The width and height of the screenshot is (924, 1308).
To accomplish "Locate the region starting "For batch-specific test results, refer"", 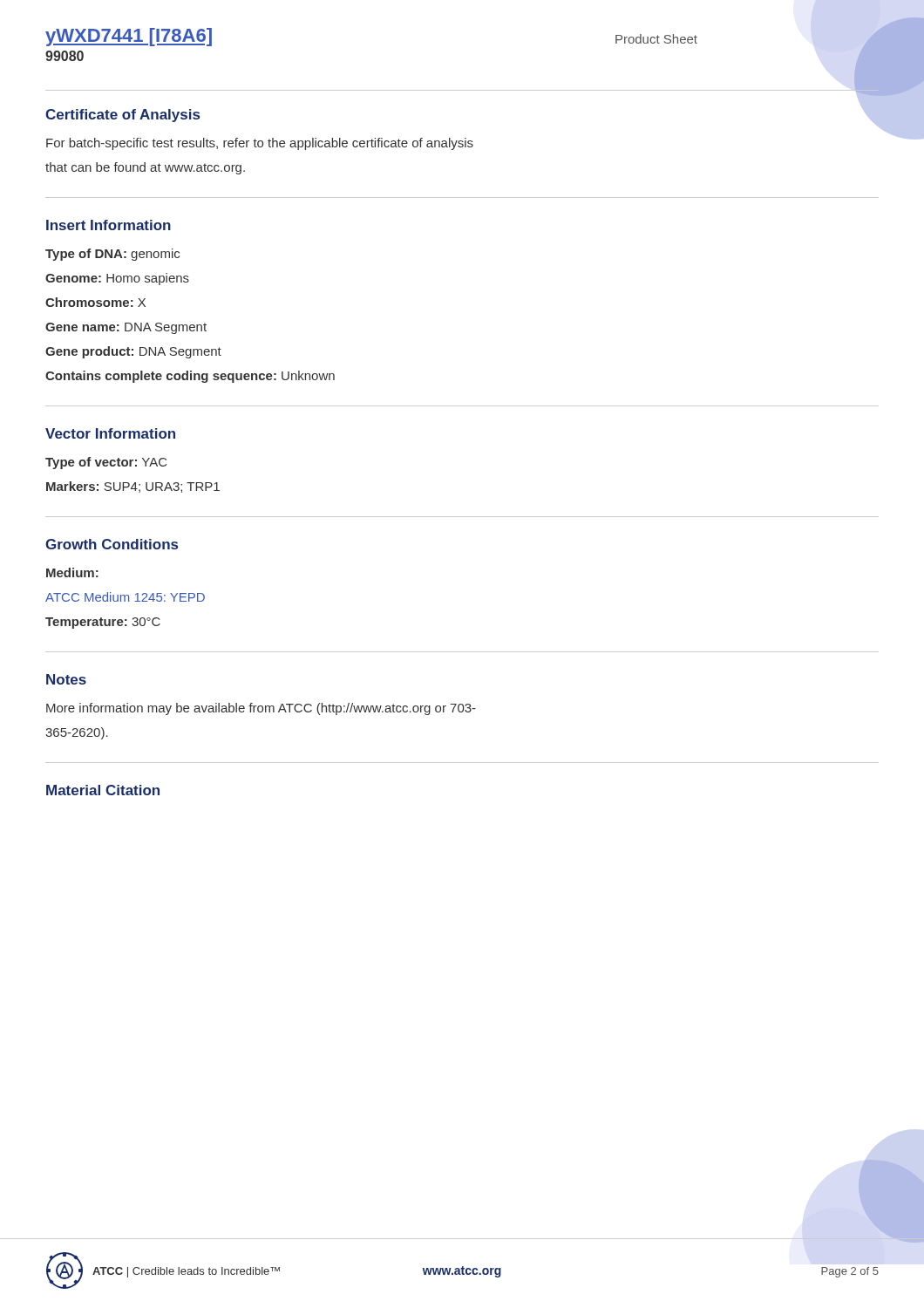I will click(462, 155).
